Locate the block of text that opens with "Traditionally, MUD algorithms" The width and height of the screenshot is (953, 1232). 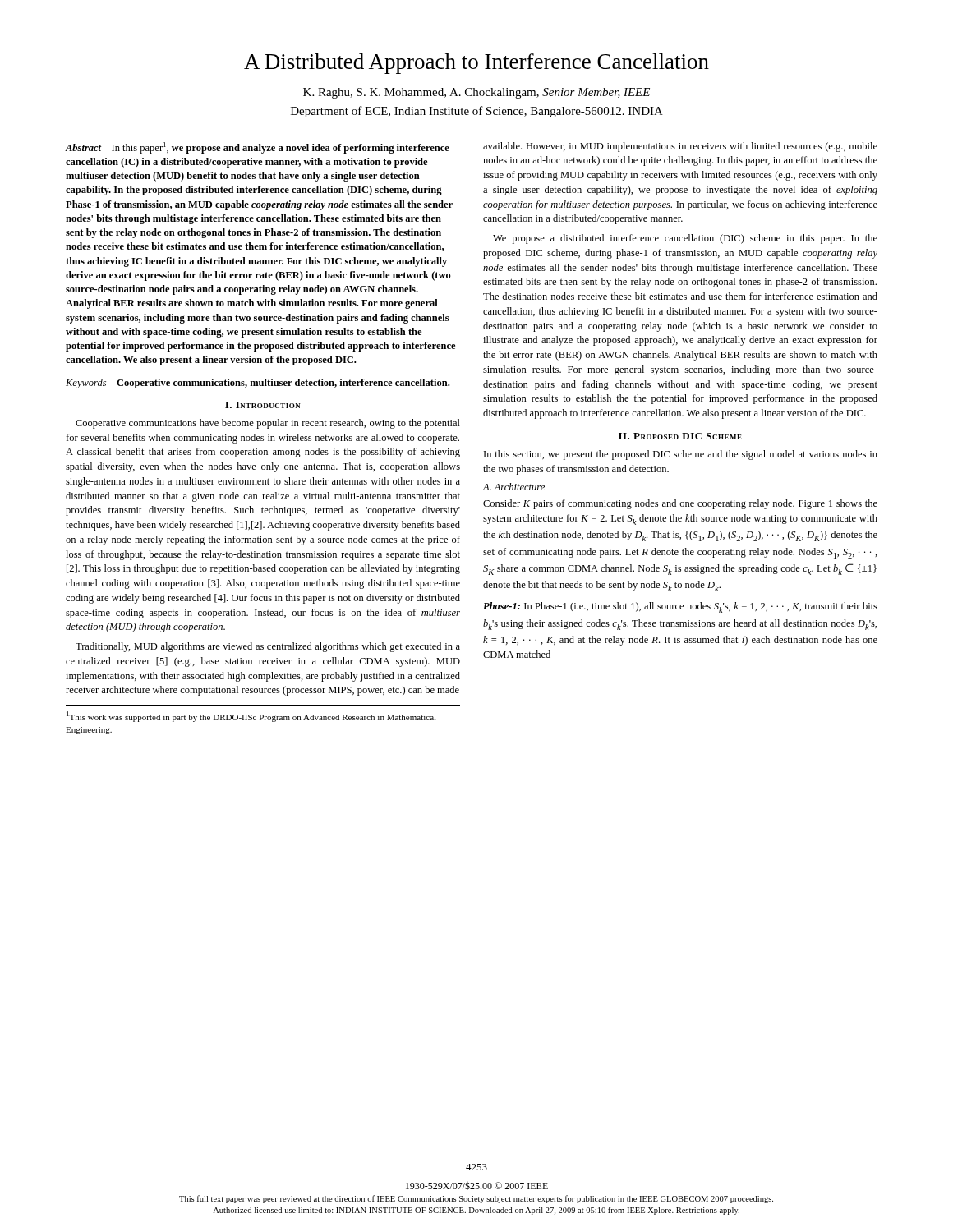click(263, 668)
